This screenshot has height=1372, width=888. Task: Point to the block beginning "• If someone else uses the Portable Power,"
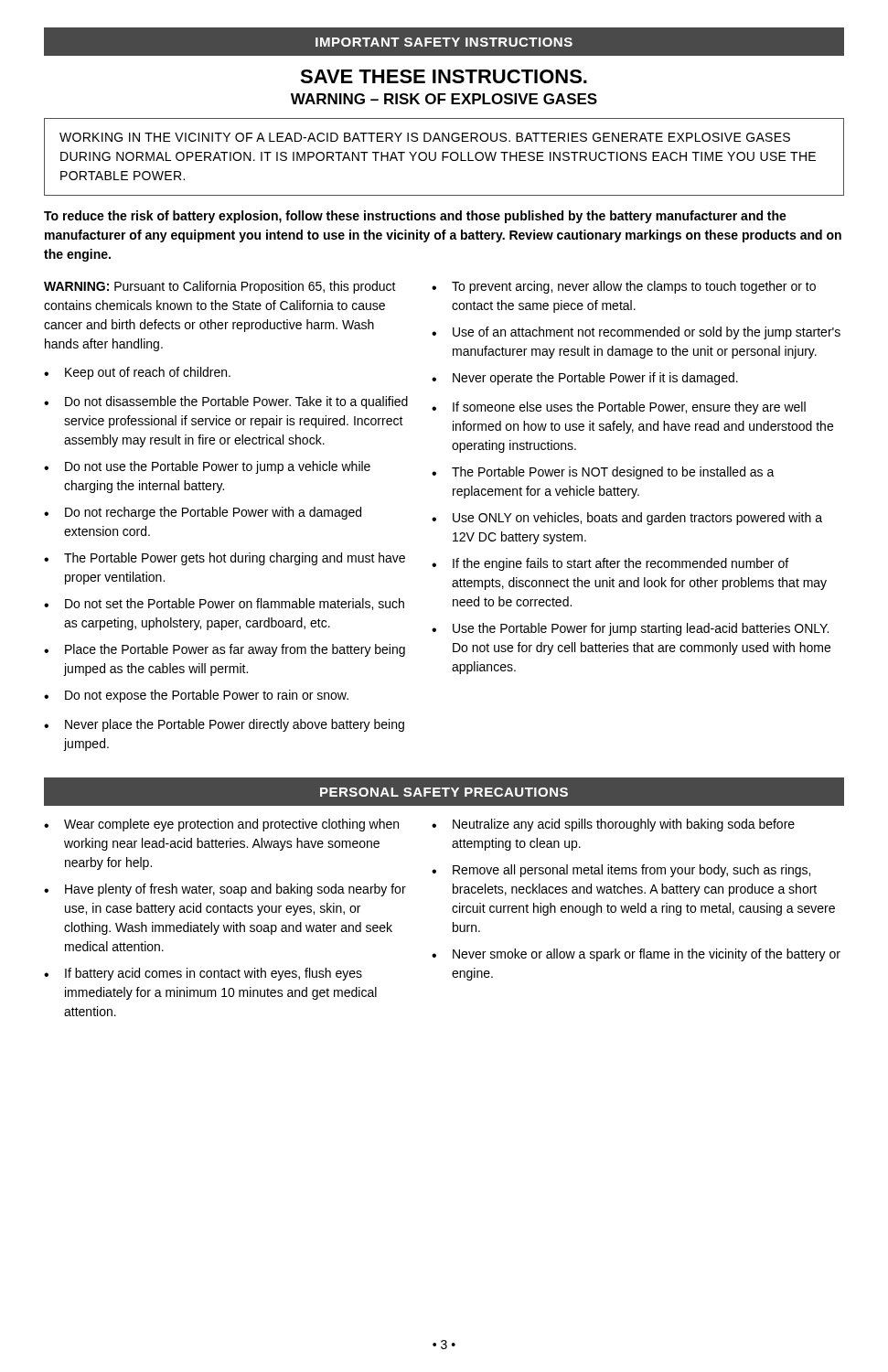[638, 427]
